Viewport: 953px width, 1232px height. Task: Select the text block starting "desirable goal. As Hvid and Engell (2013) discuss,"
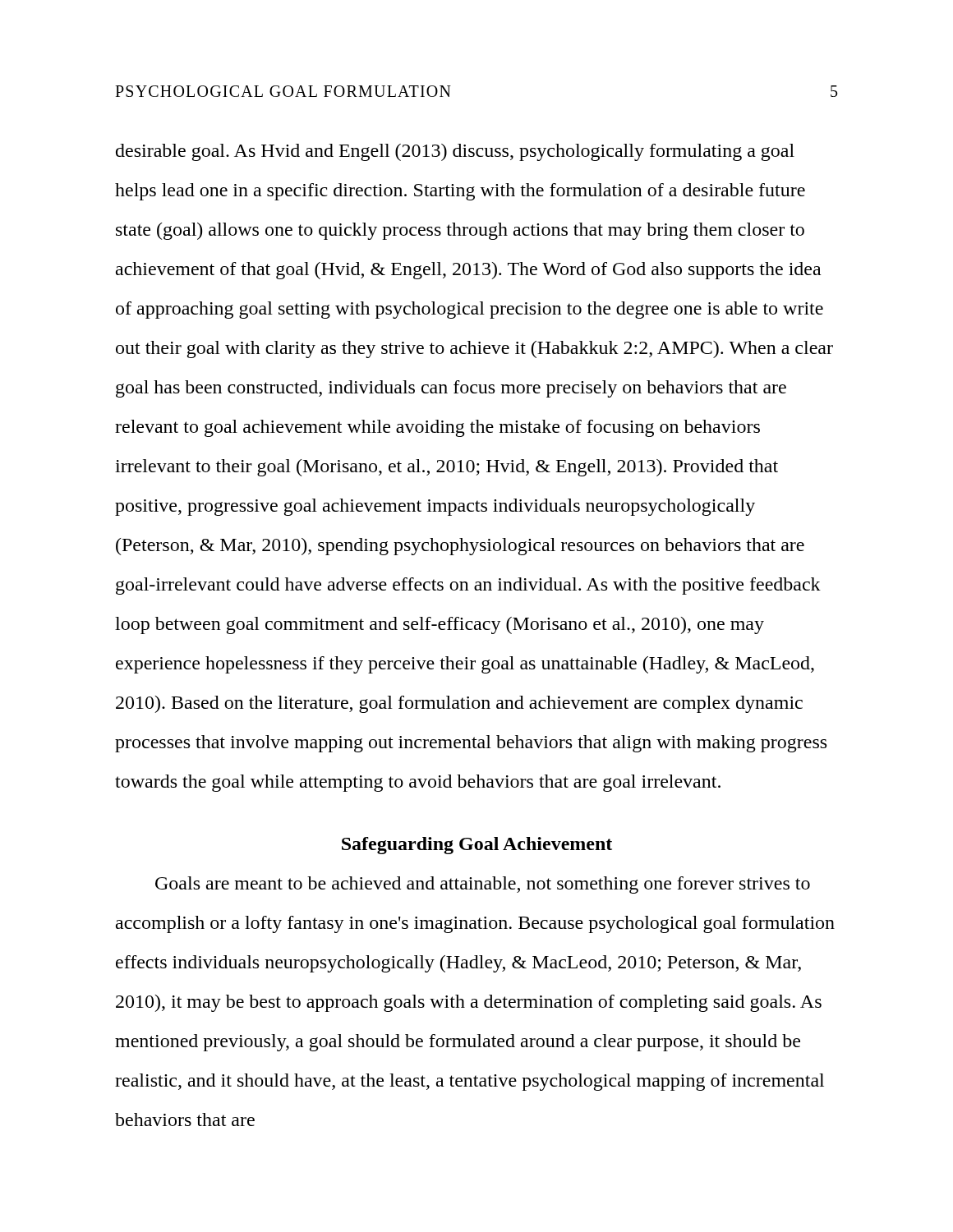coord(474,466)
